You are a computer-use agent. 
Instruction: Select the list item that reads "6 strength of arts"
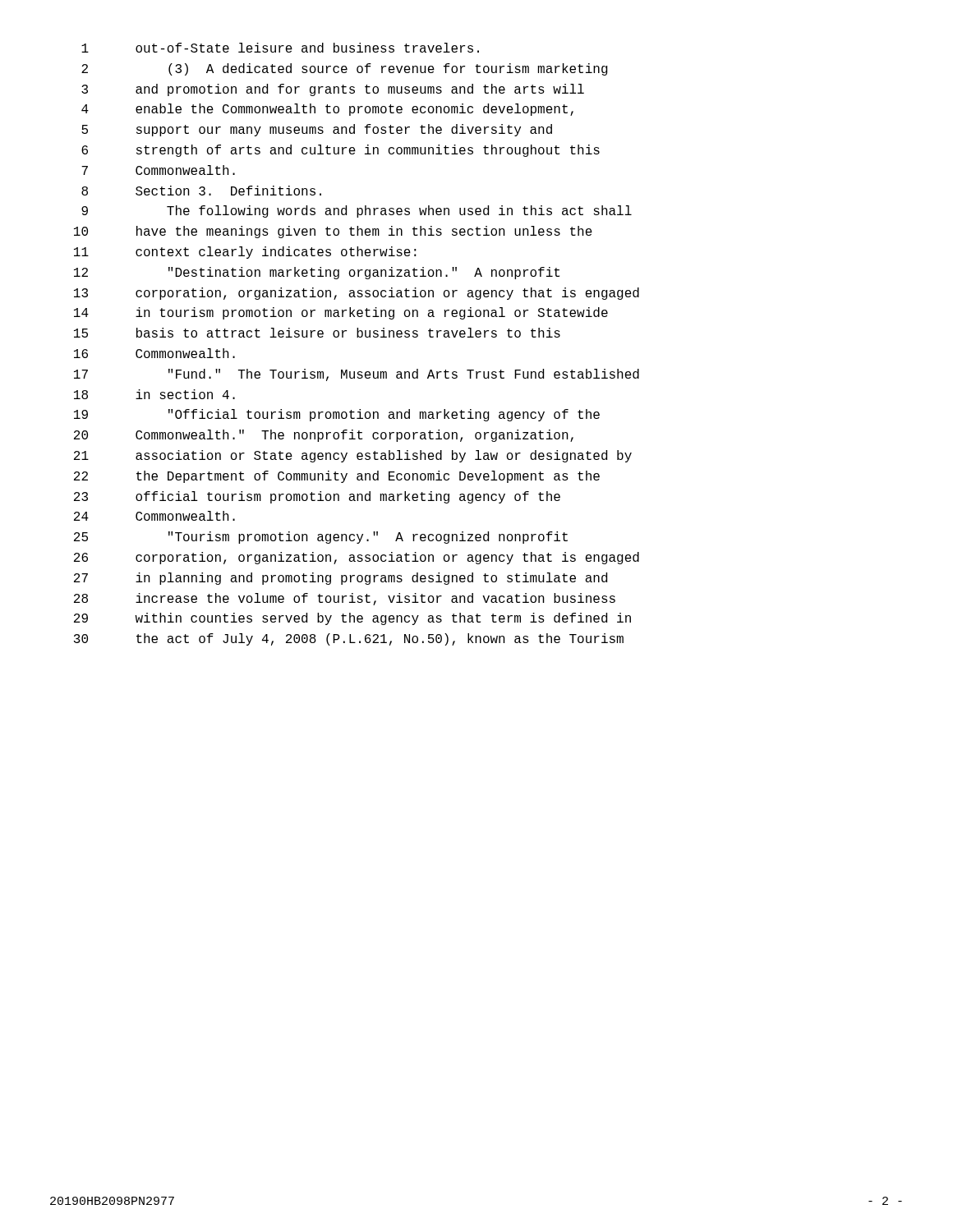[x=325, y=151]
